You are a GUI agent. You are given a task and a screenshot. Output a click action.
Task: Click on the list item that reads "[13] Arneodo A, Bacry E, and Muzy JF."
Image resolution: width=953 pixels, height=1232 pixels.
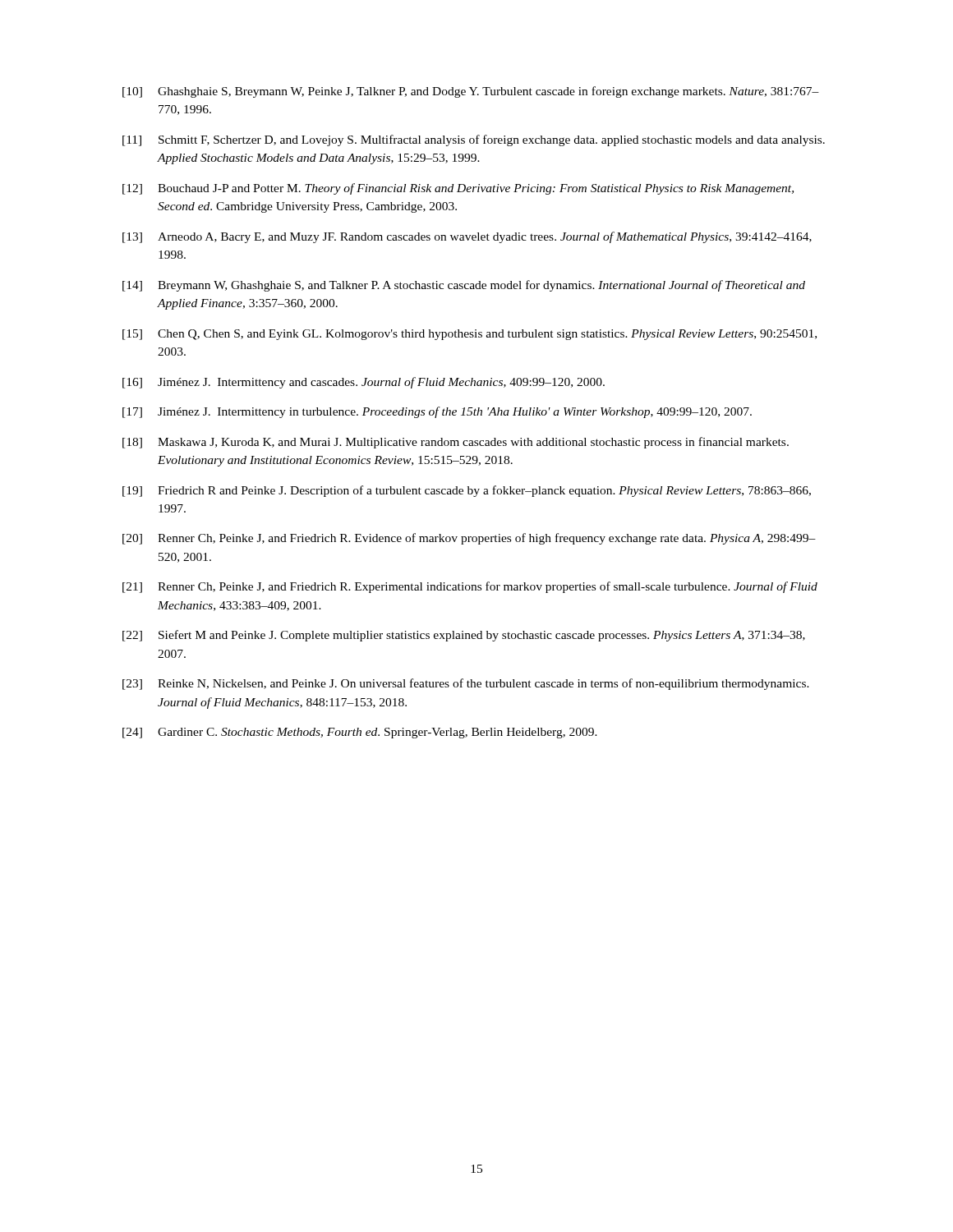tap(476, 246)
